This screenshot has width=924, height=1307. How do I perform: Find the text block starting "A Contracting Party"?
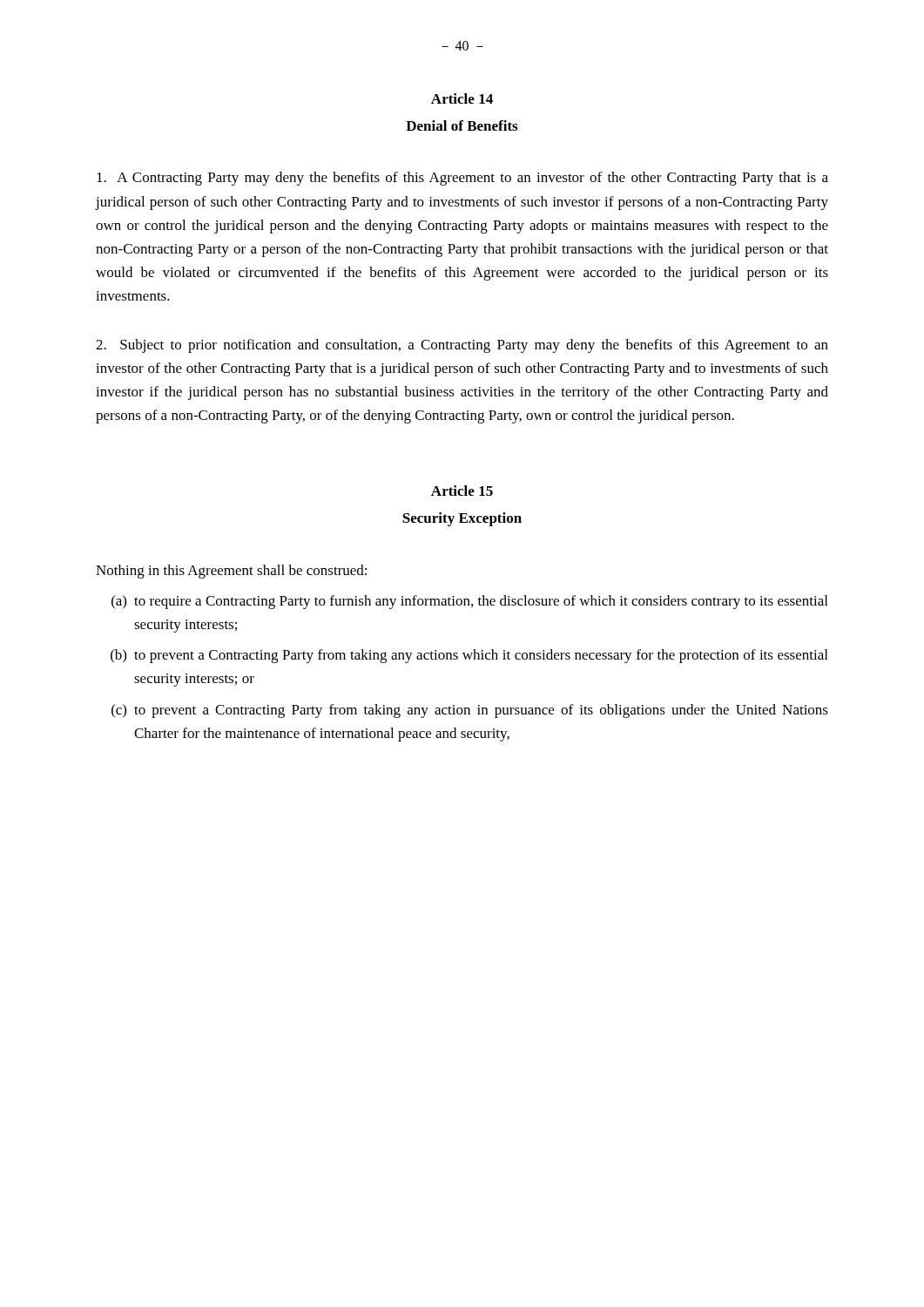click(x=462, y=237)
